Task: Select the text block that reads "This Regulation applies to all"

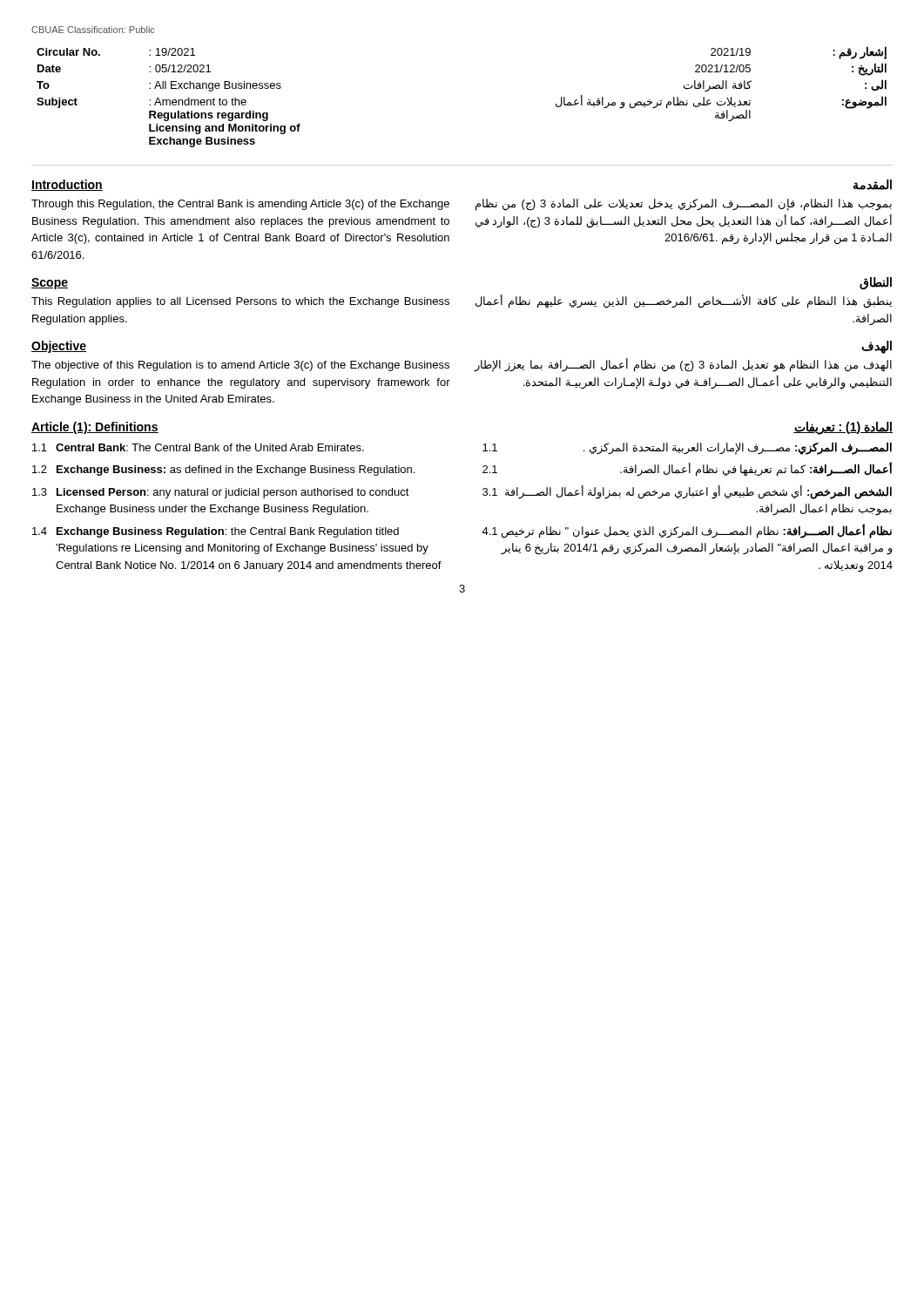Action: 241,309
